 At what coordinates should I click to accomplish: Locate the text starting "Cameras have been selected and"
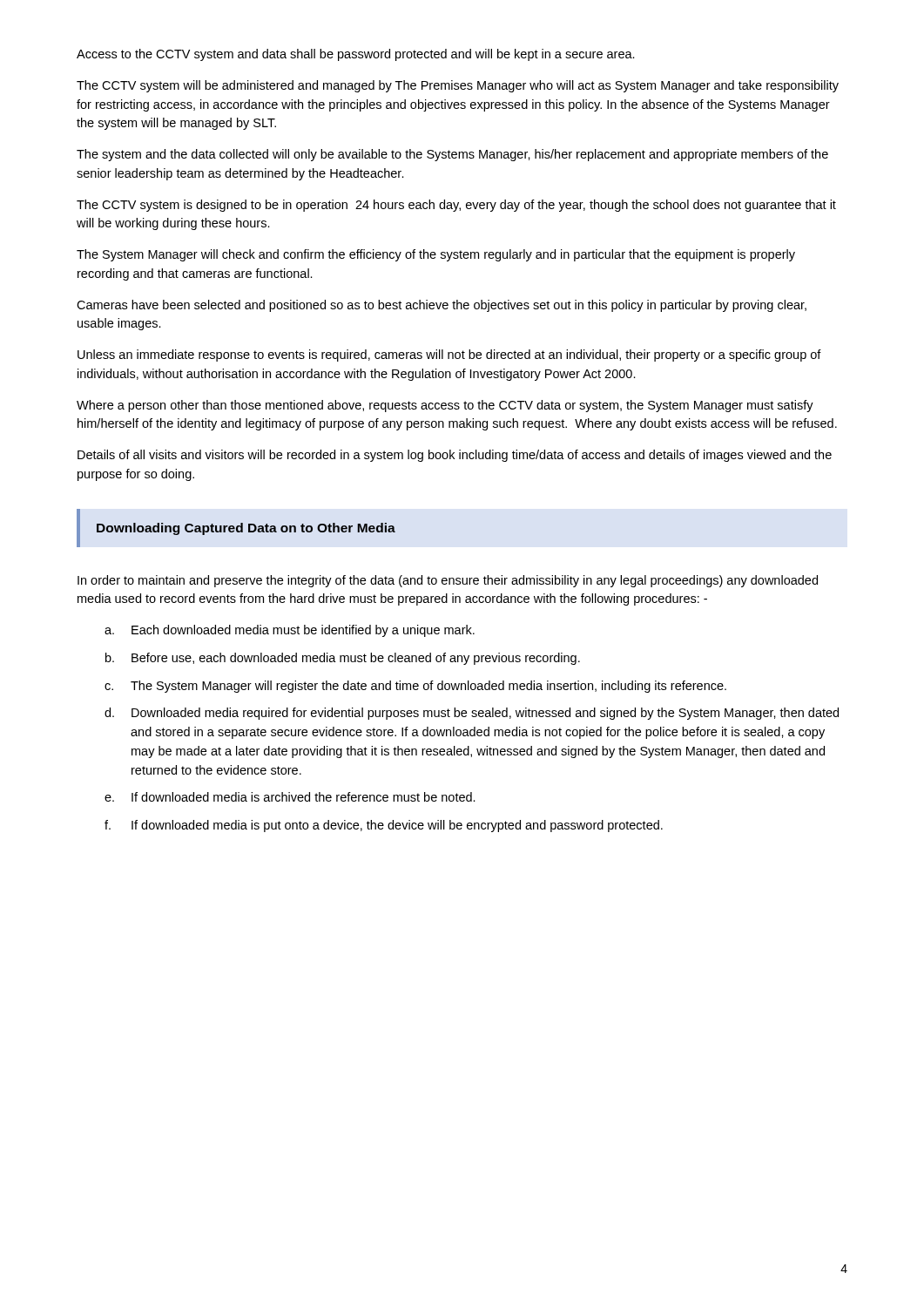tap(442, 314)
